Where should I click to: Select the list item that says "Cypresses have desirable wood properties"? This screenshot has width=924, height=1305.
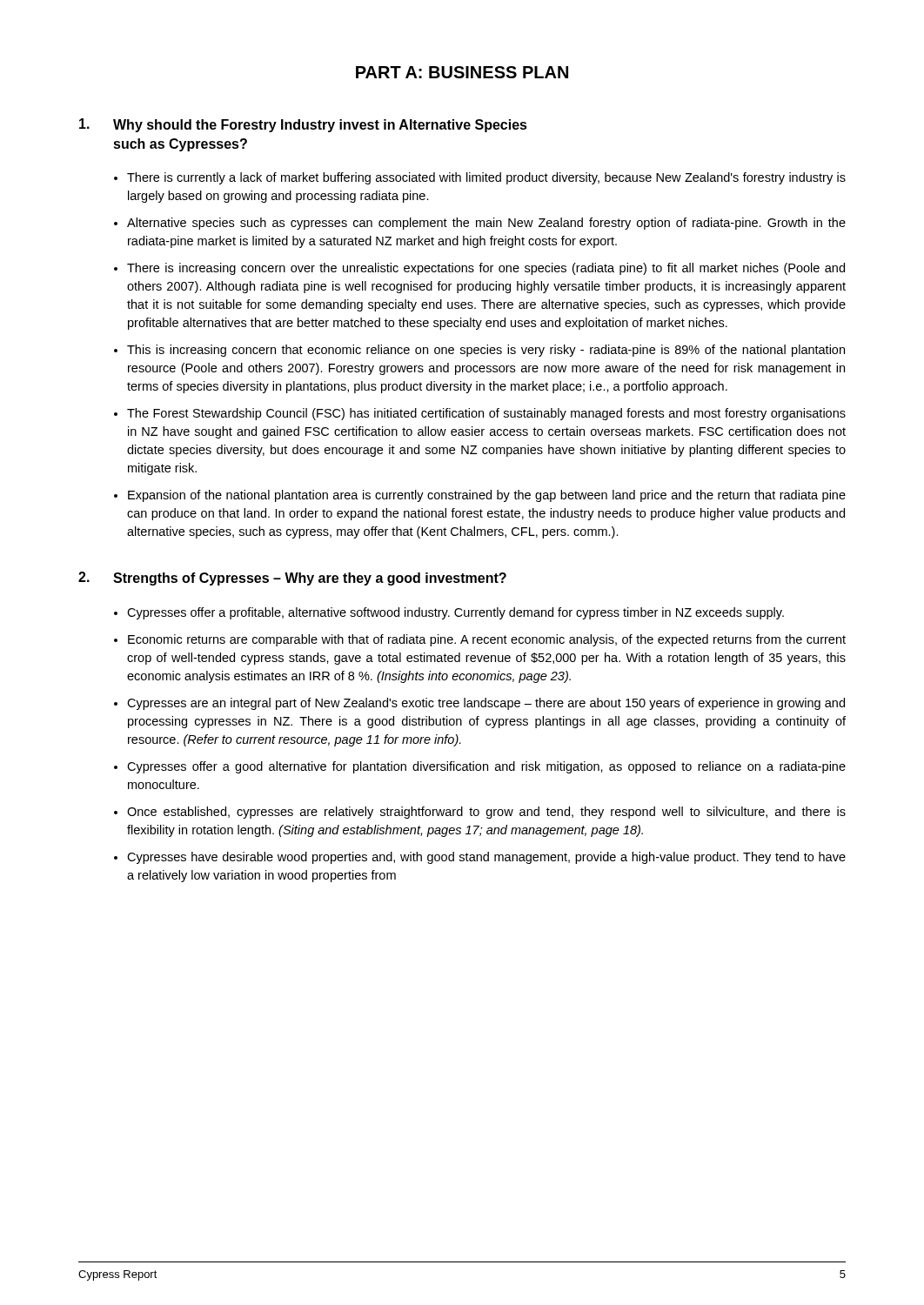pyautogui.click(x=486, y=866)
